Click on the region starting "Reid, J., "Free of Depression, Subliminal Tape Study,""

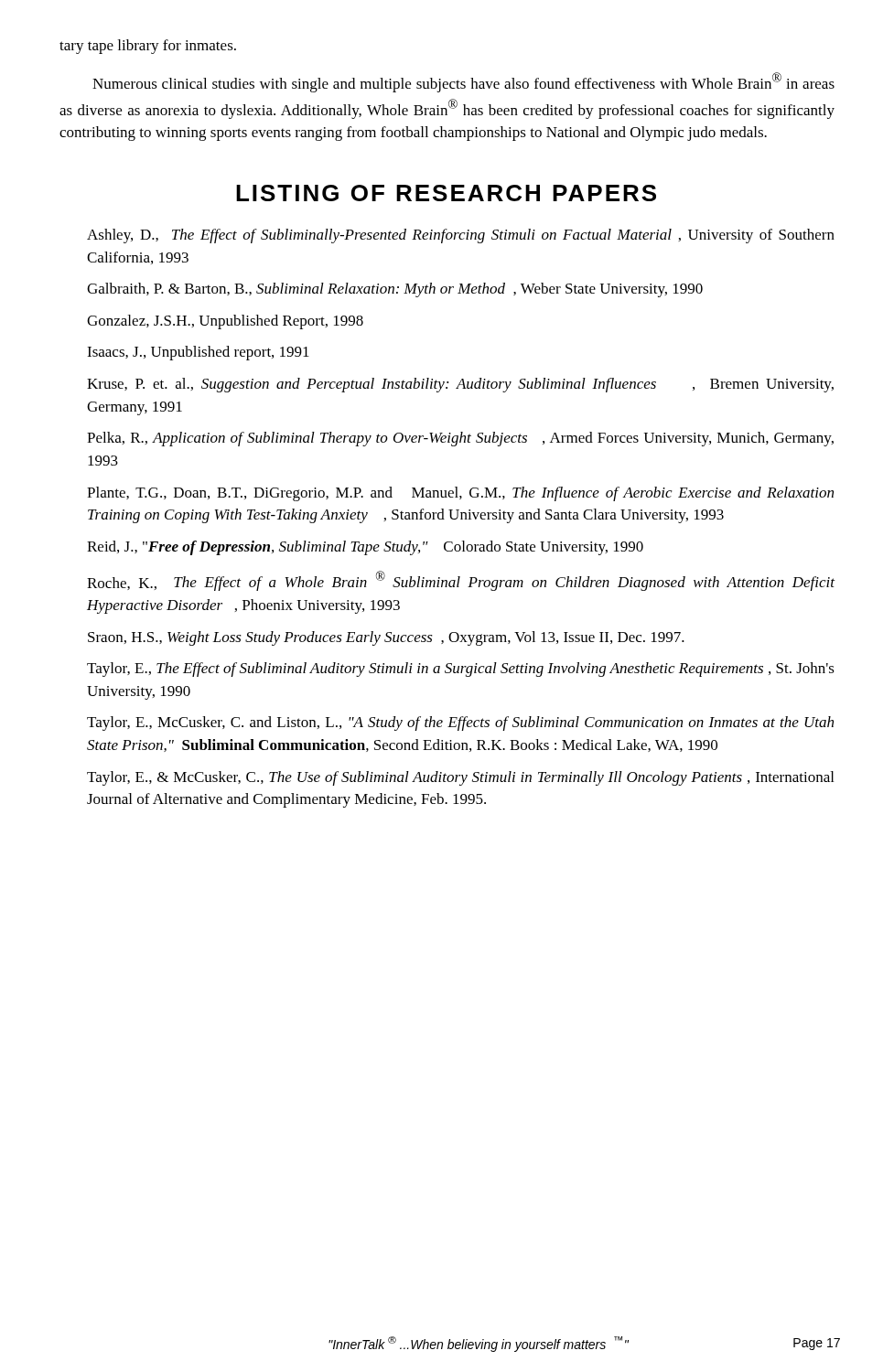point(365,546)
